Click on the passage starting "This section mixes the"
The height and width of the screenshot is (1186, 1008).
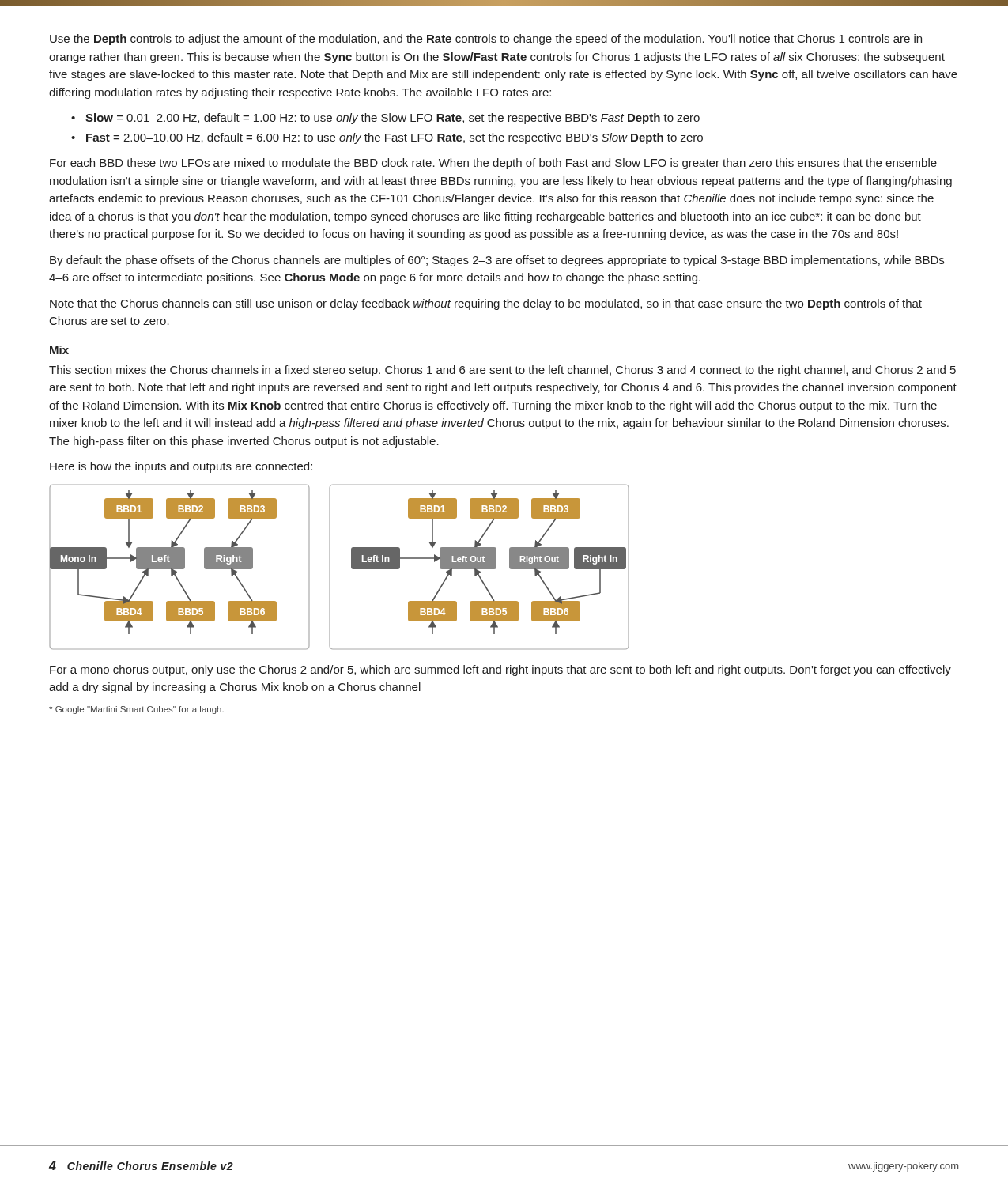point(504,405)
